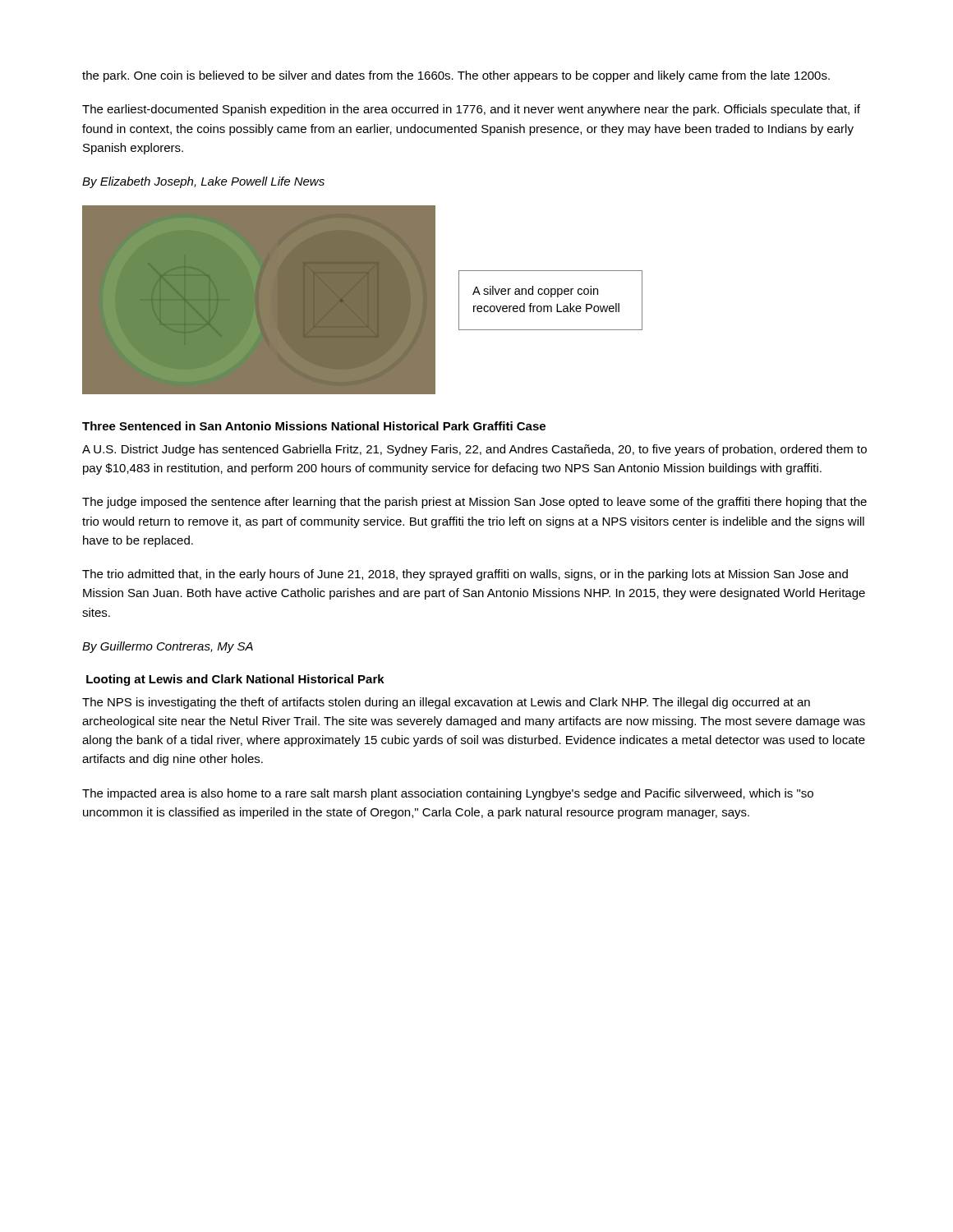Viewport: 953px width, 1232px height.
Task: Point to the block starting "The impacted area is"
Action: pyautogui.click(x=448, y=802)
